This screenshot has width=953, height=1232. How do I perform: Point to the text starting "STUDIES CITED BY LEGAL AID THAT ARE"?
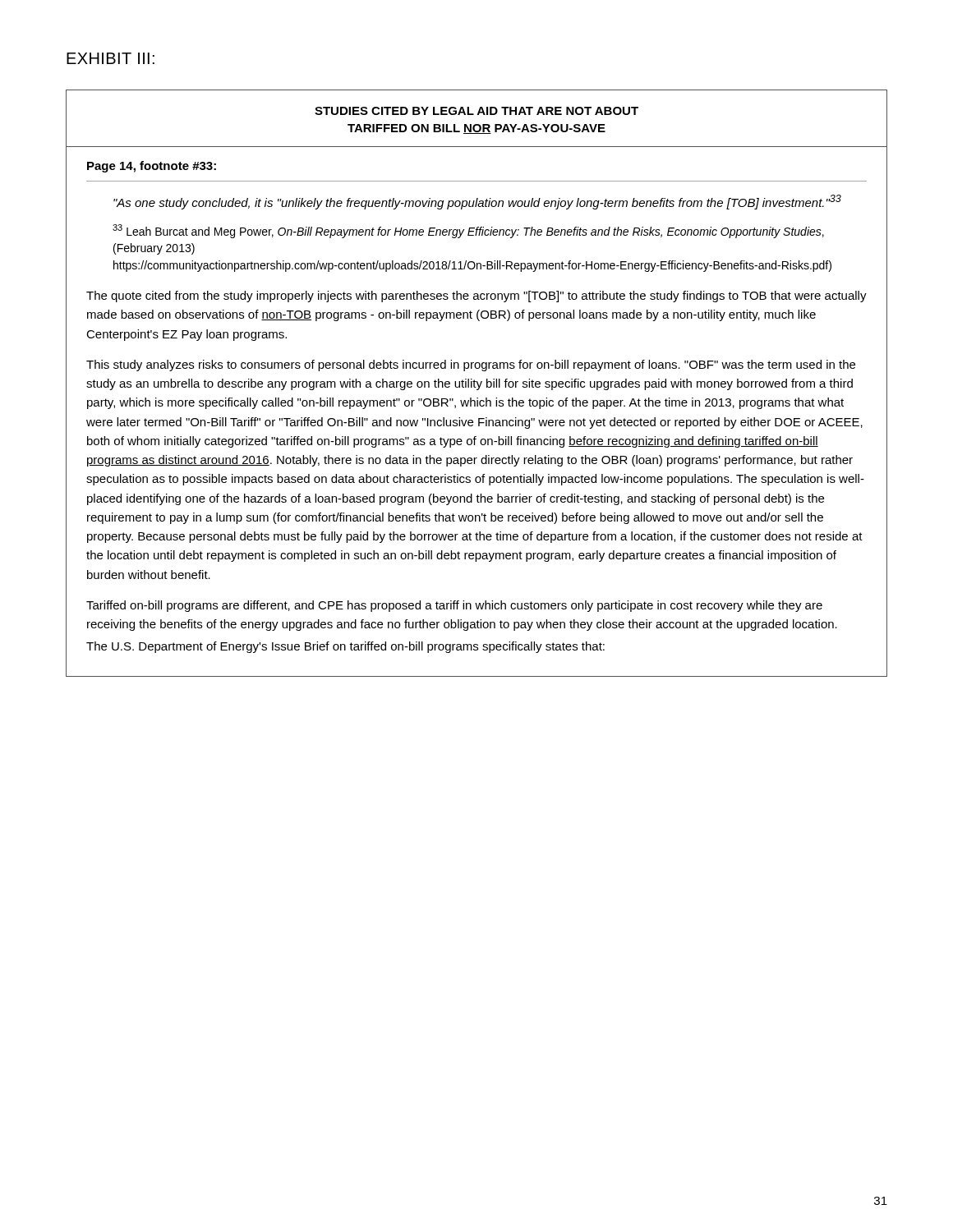476,119
